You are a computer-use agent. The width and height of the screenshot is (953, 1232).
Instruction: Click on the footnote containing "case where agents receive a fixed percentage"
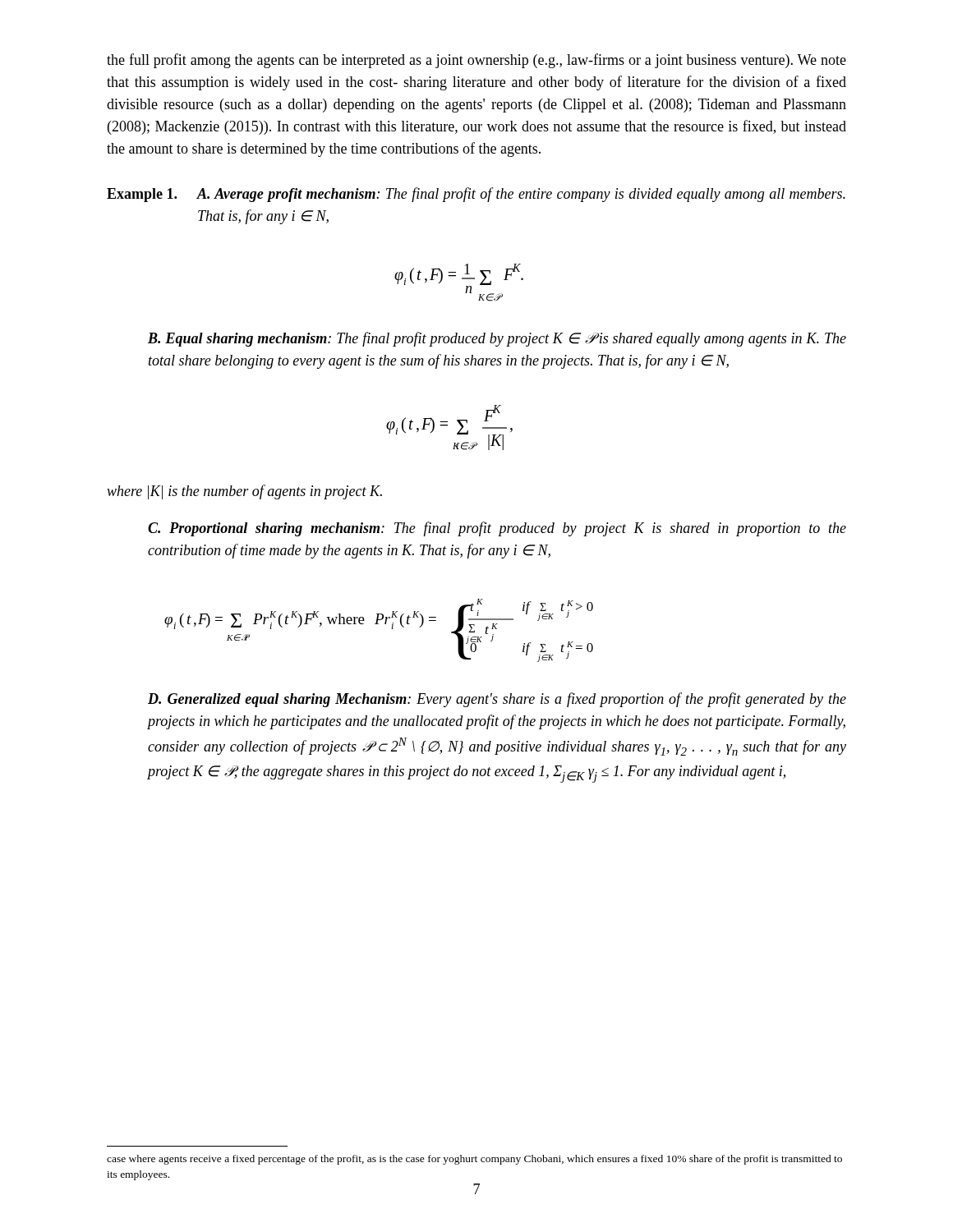475,1166
